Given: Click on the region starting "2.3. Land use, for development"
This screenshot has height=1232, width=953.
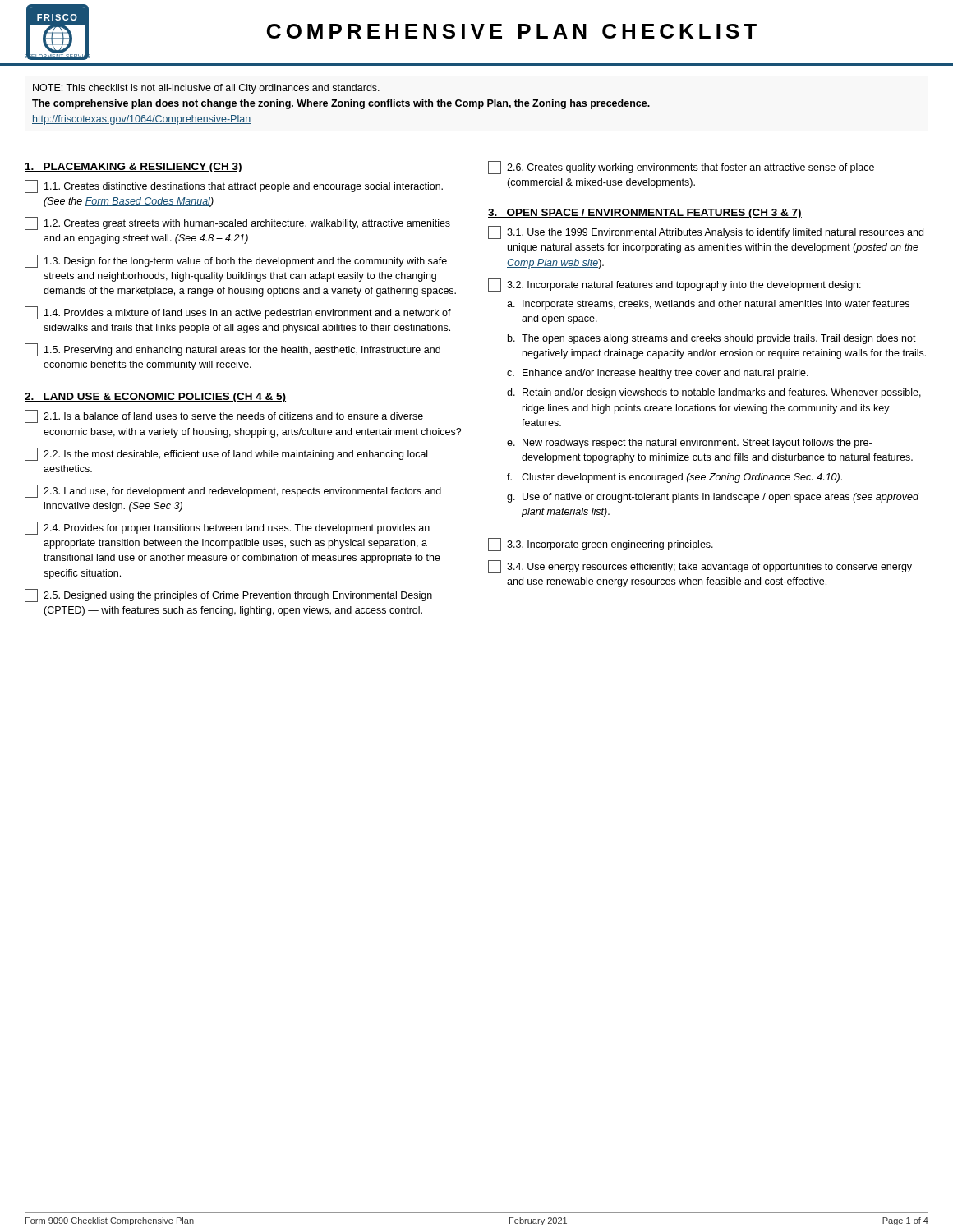Looking at the screenshot, I should pyautogui.click(x=245, y=499).
